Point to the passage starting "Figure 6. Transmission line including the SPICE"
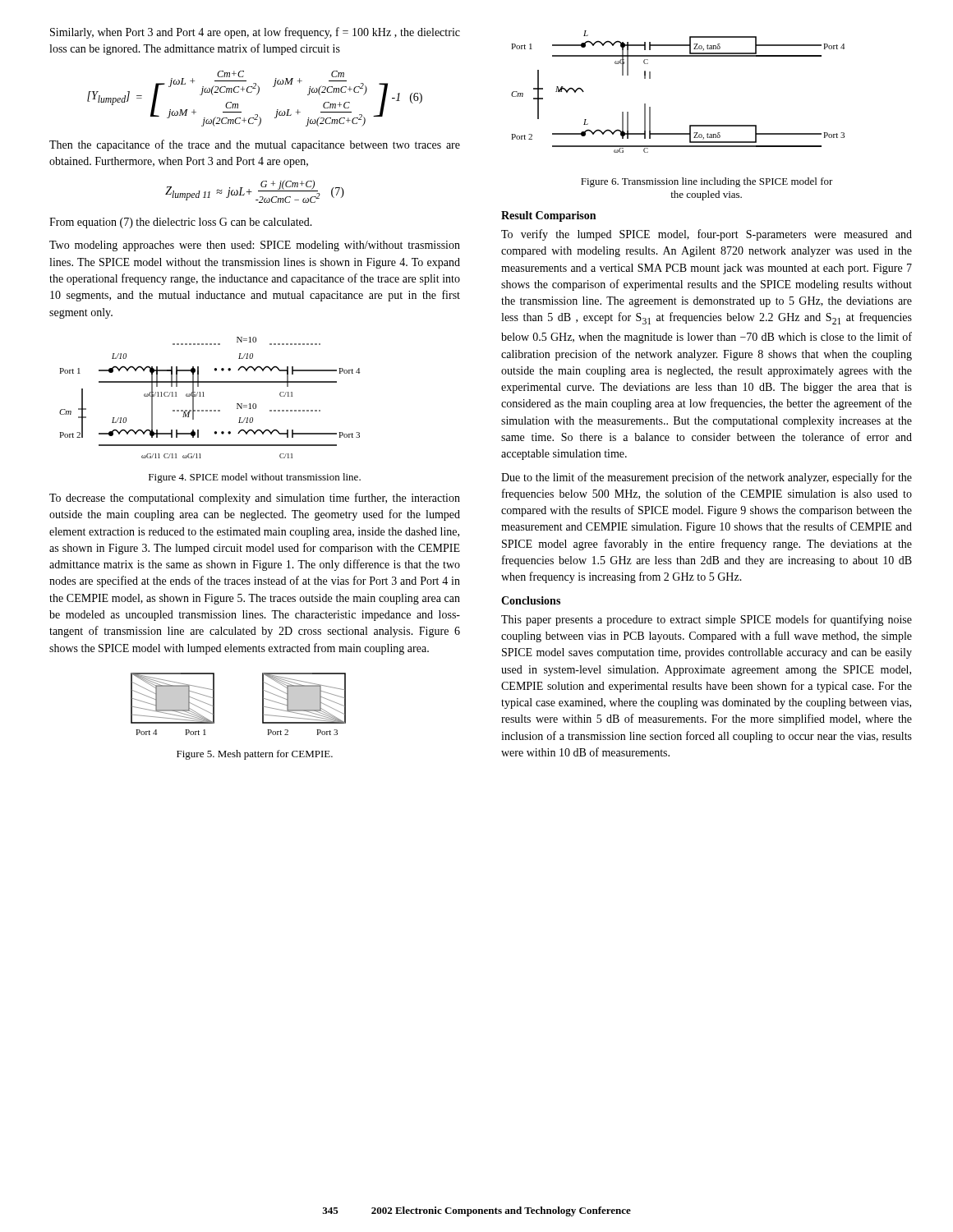 click(707, 188)
